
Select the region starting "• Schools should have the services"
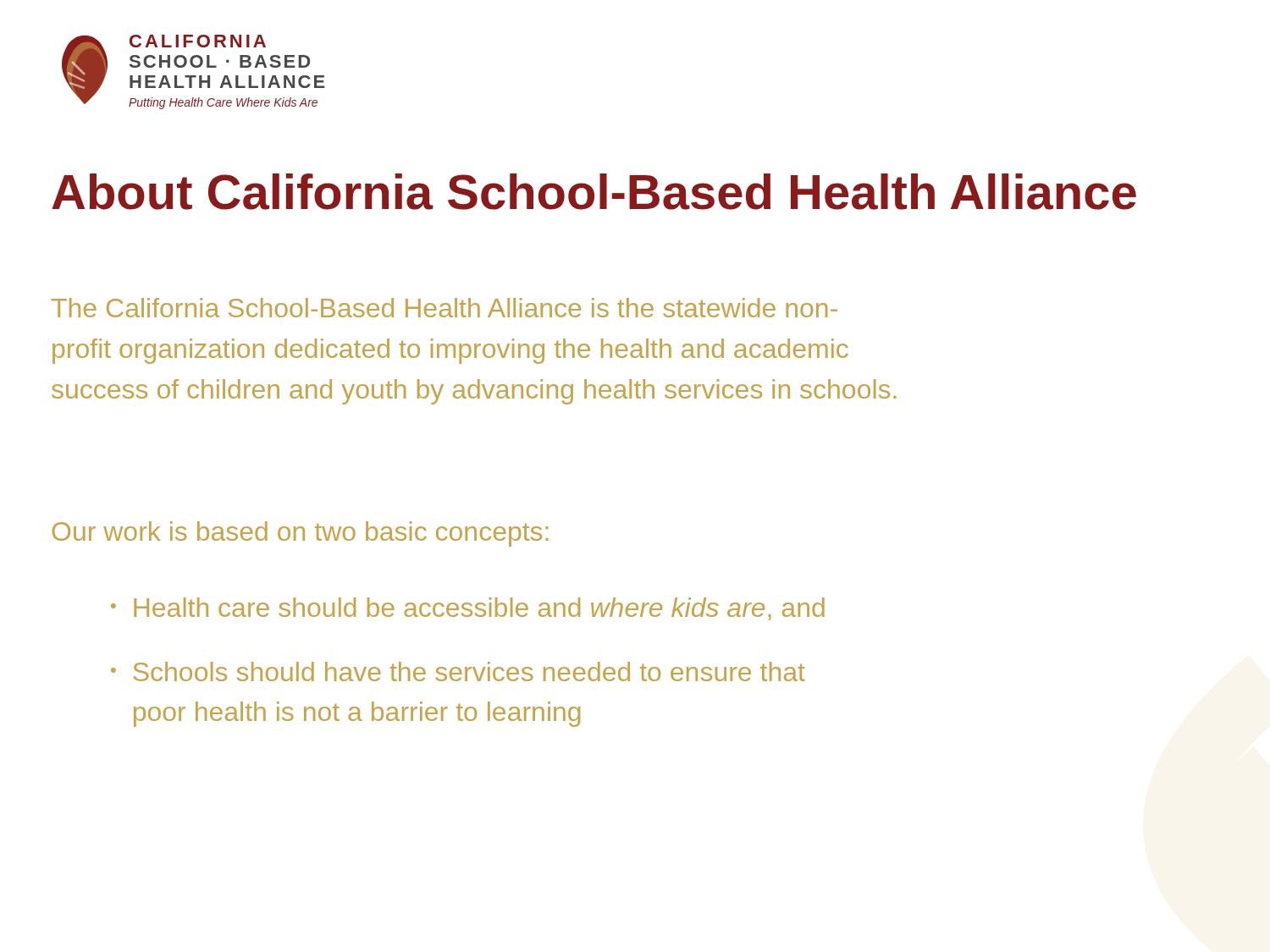coord(458,692)
